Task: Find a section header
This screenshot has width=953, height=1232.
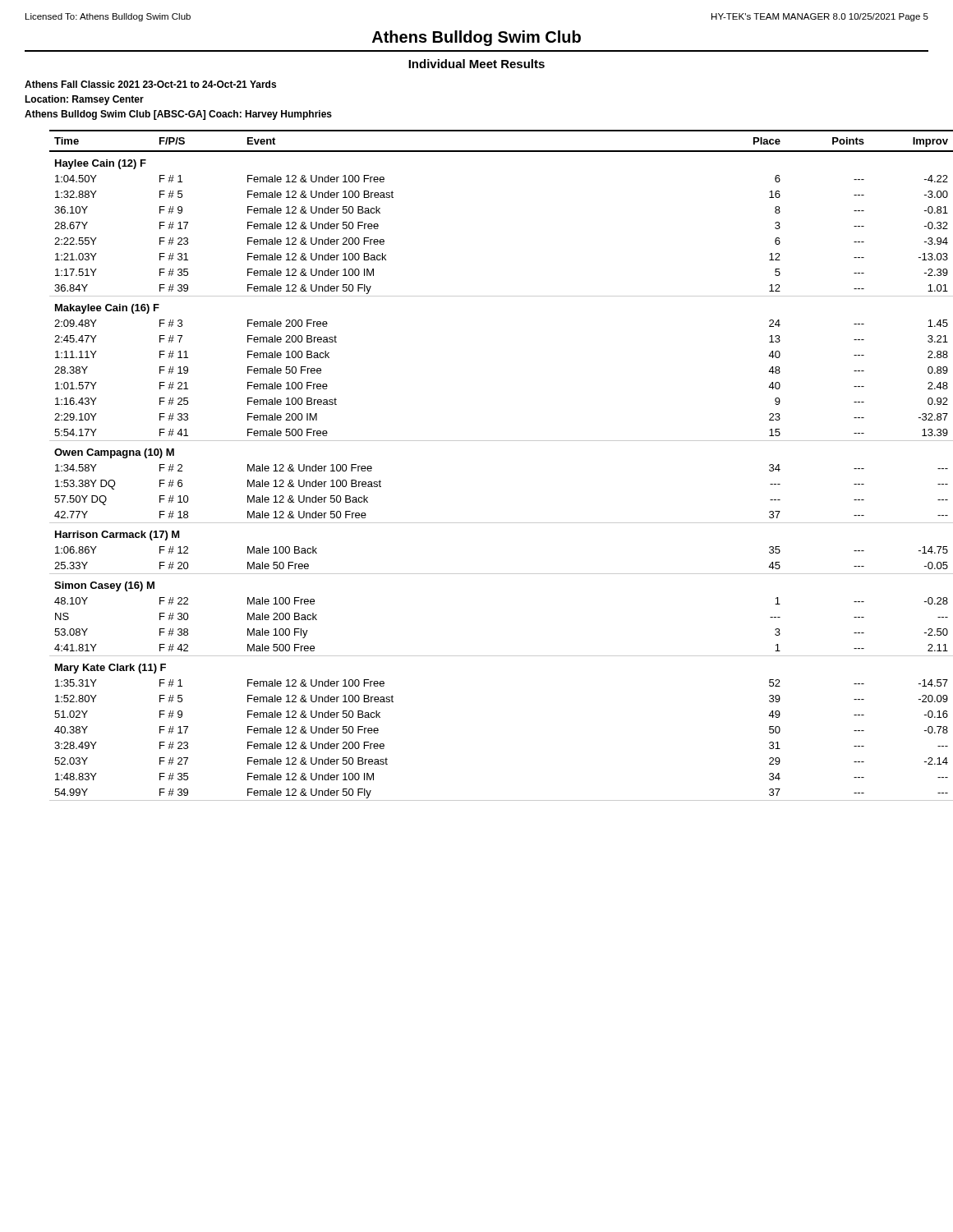Action: pyautogui.click(x=476, y=64)
